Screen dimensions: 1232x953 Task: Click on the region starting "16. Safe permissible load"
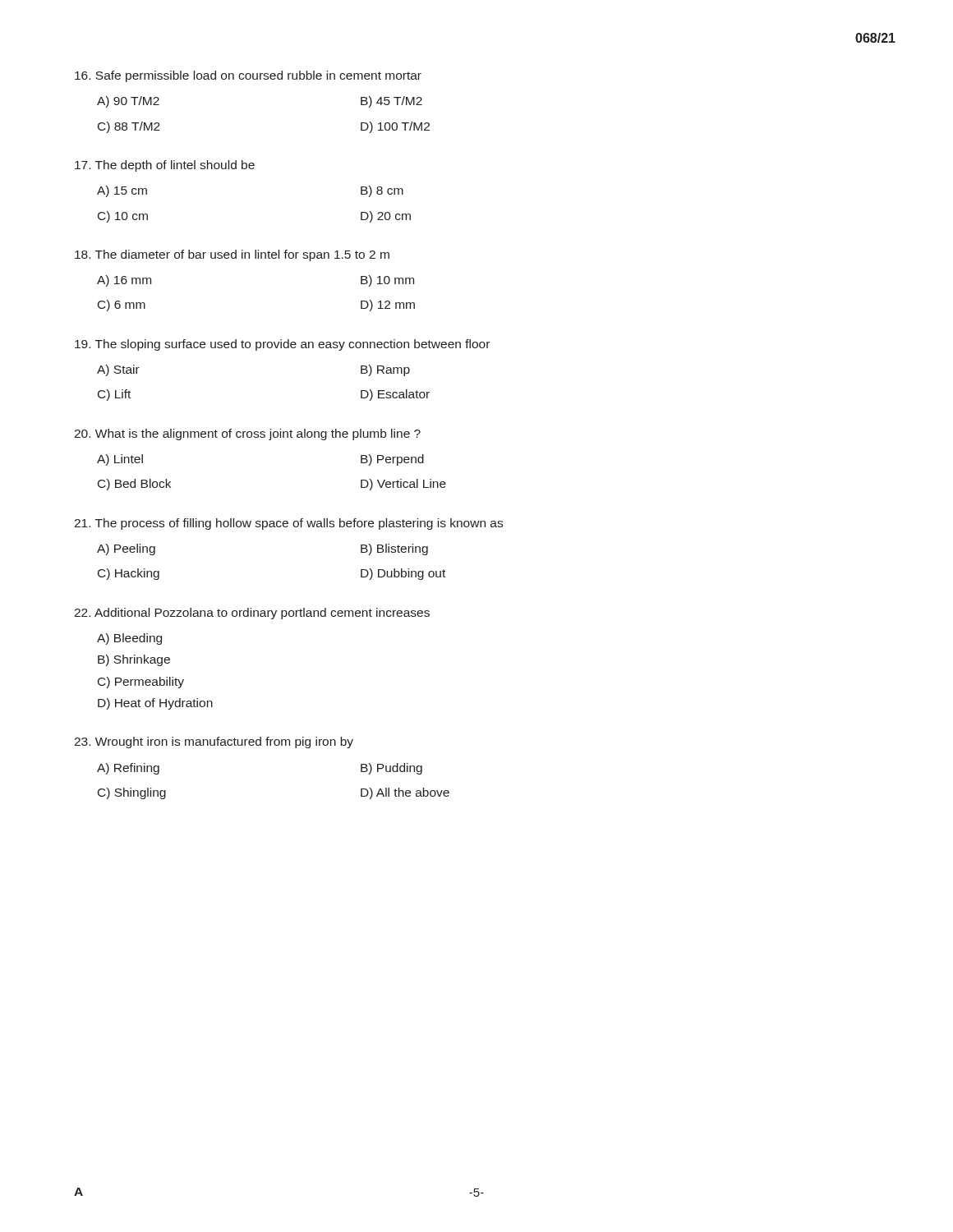pyautogui.click(x=248, y=76)
